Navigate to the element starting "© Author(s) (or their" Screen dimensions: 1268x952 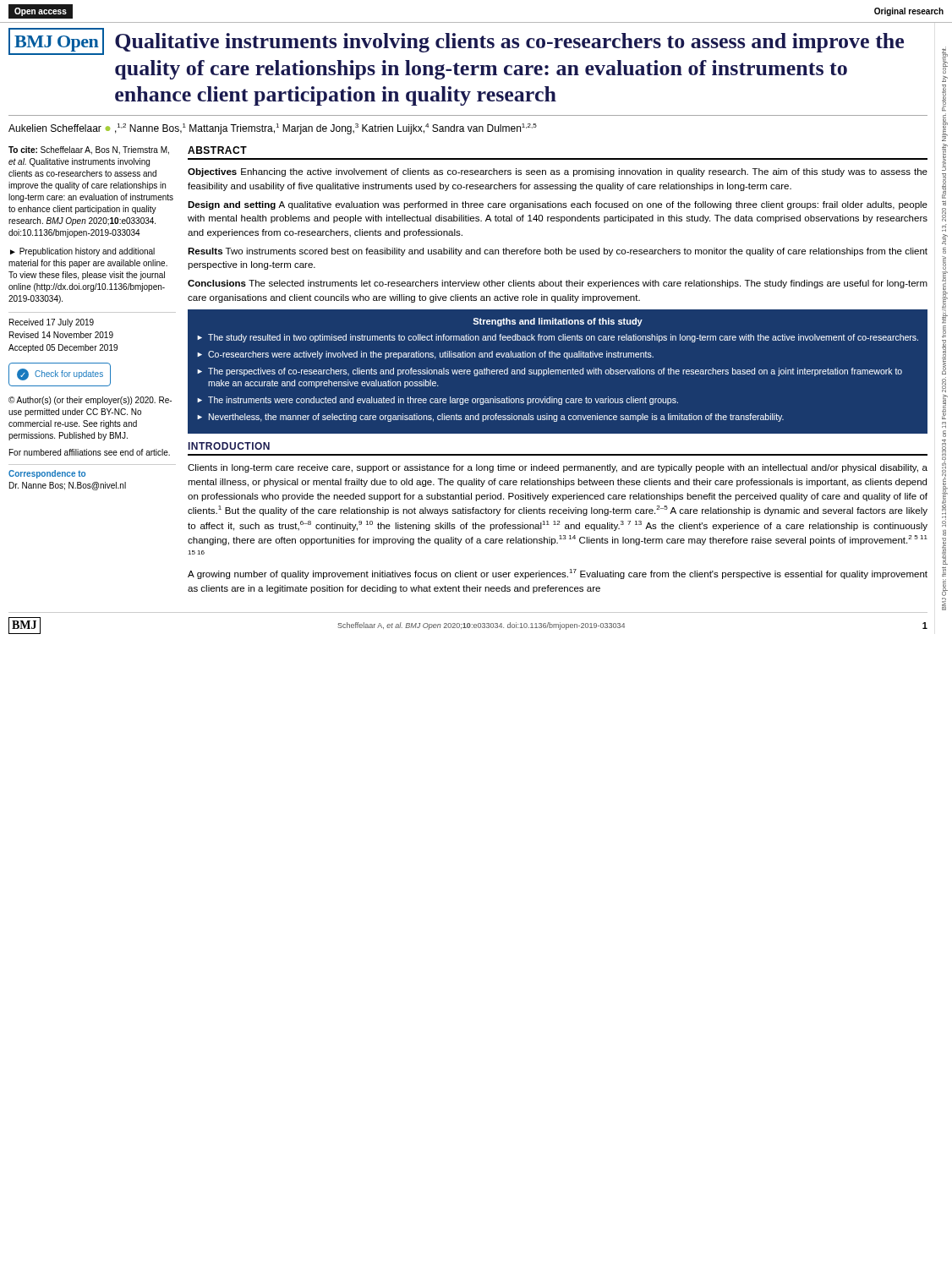92,419
